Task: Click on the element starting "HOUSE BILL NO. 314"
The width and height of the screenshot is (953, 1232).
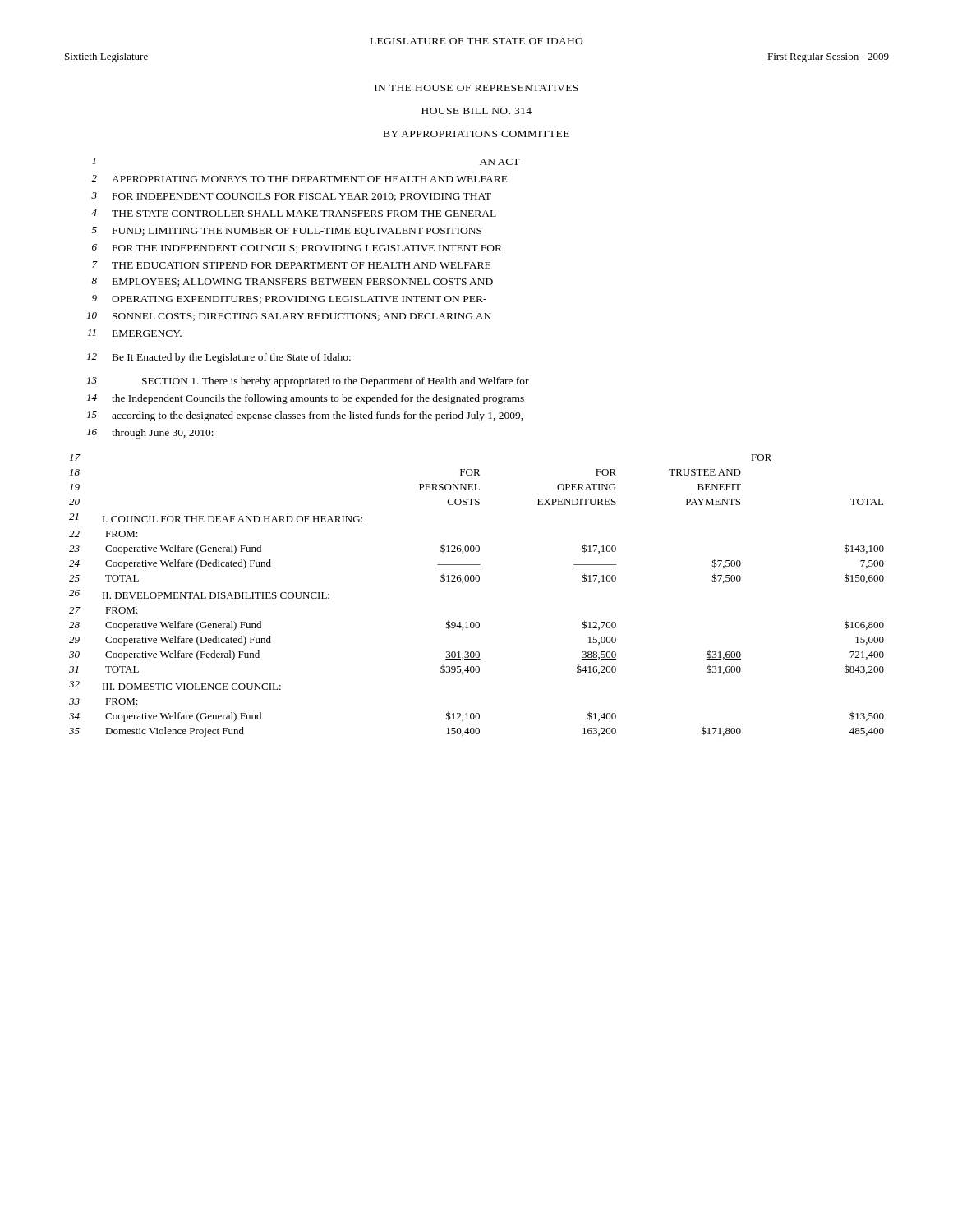Action: pyautogui.click(x=476, y=111)
